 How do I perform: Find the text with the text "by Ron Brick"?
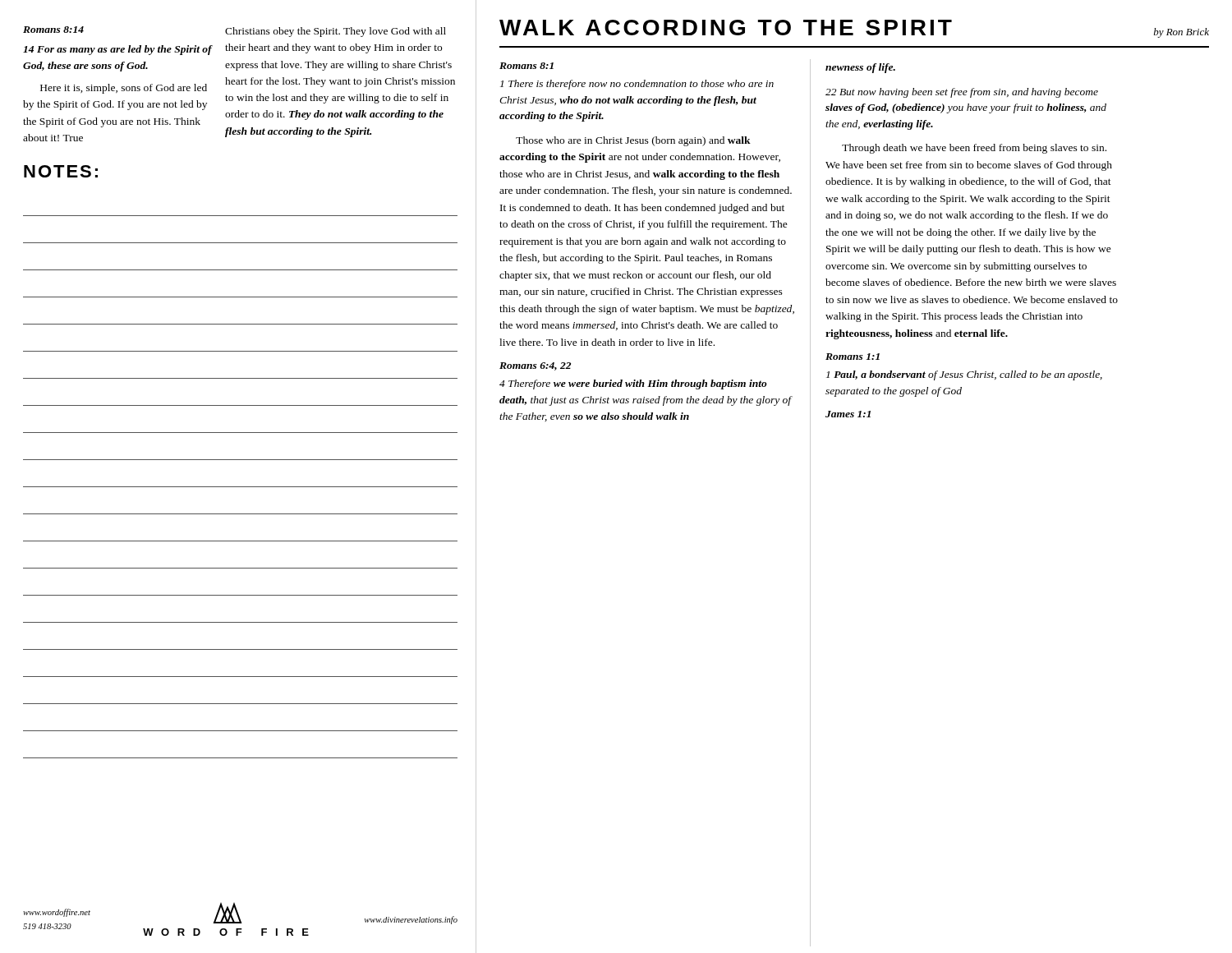point(1181,32)
